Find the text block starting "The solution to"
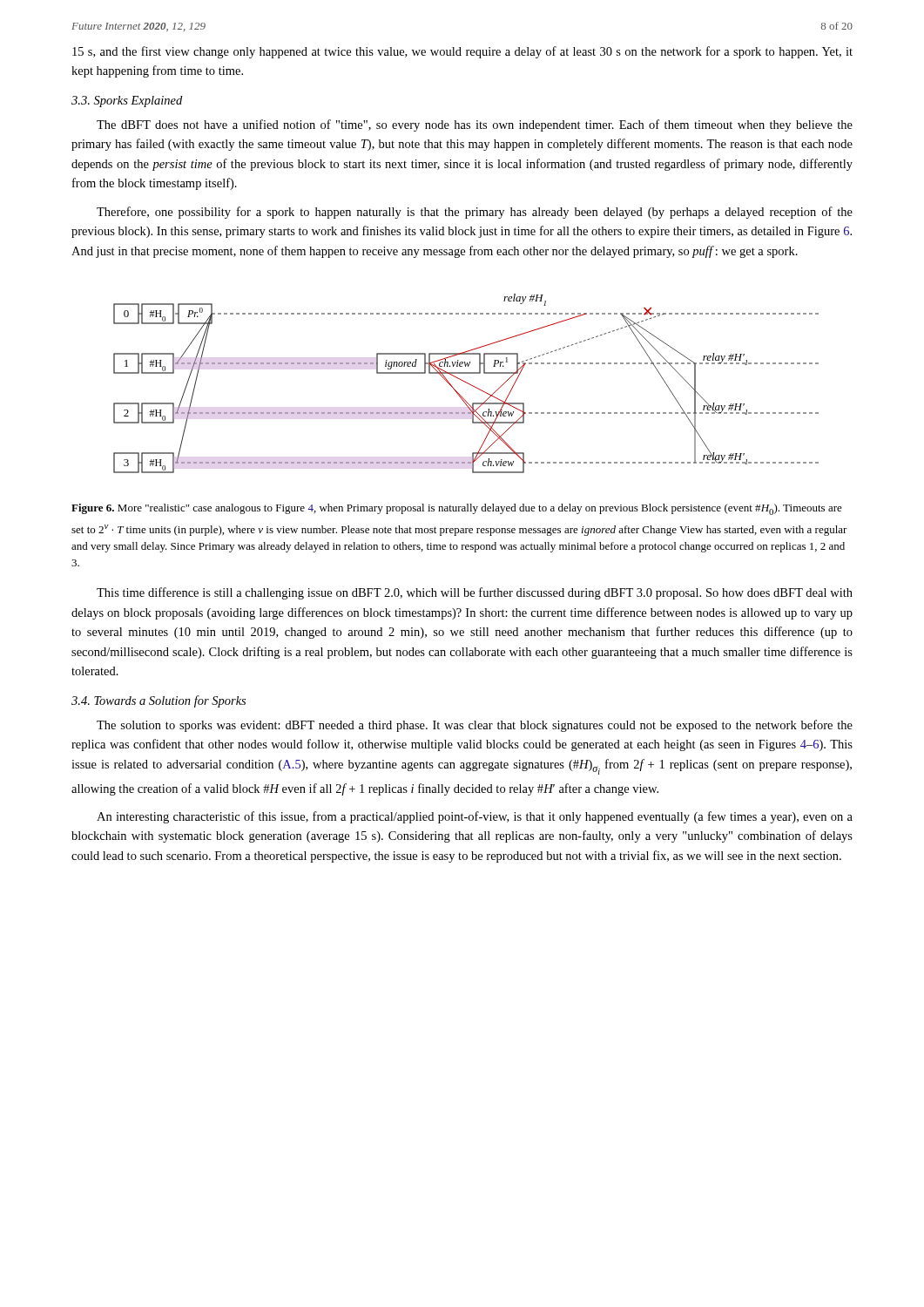Viewport: 924px width, 1307px height. (x=462, y=757)
